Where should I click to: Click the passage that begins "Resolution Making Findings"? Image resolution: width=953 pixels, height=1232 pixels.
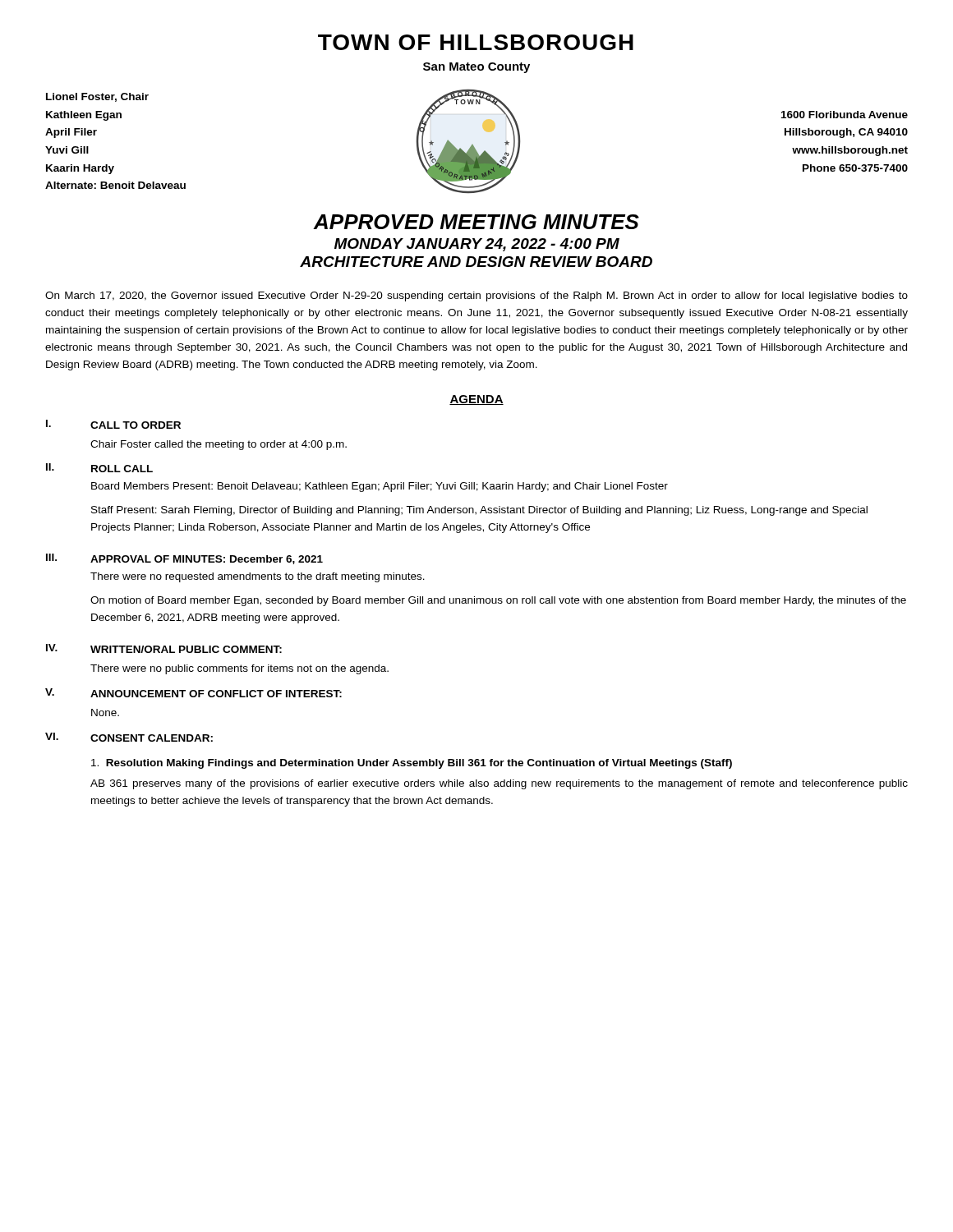pos(411,763)
